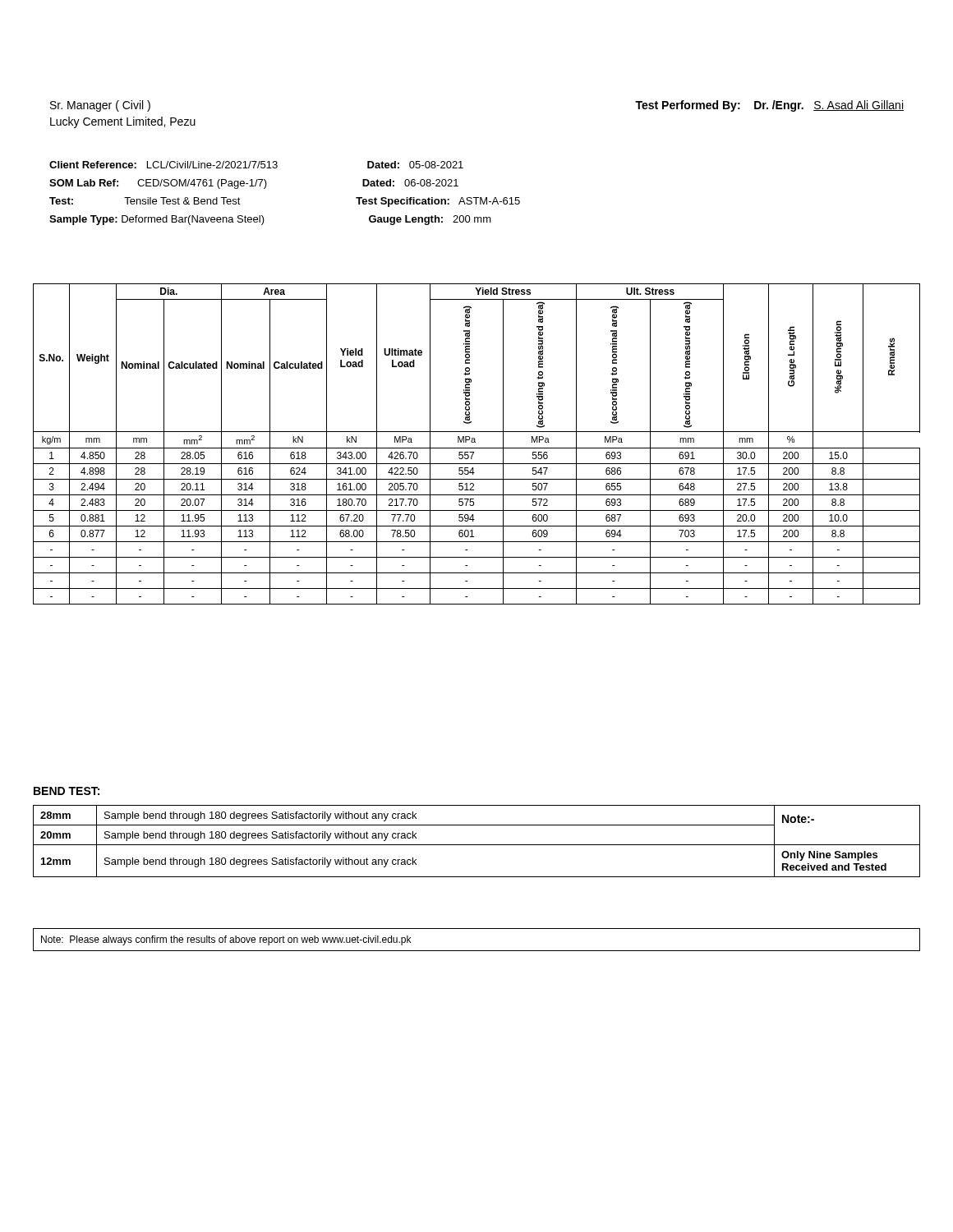Locate the text block starting "Sr. Manager ( Civil )"
Viewport: 953px width, 1232px height.
coord(105,106)
